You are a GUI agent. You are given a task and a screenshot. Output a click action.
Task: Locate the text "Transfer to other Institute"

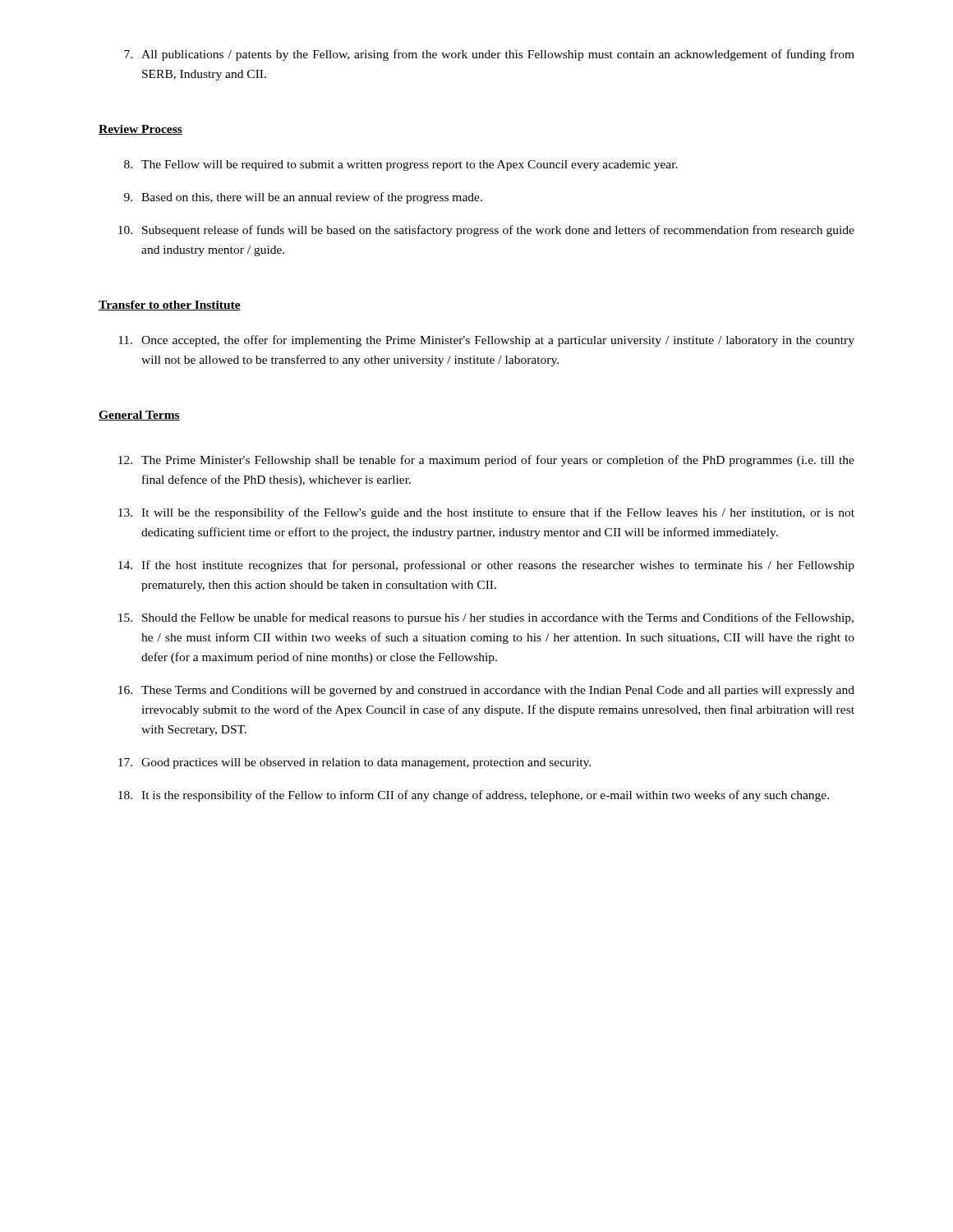coord(169,305)
